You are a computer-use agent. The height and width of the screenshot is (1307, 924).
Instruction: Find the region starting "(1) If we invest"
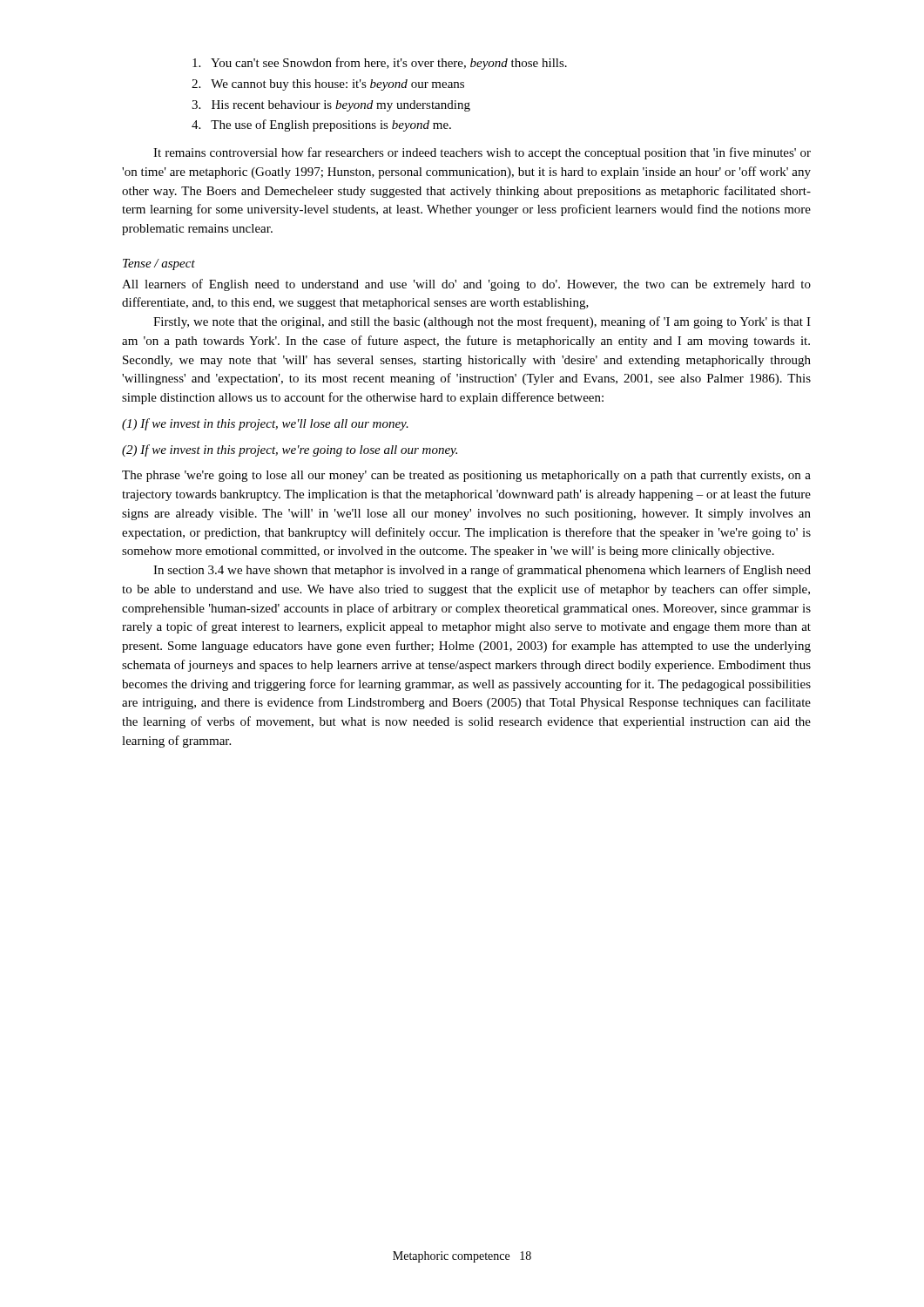(265, 424)
